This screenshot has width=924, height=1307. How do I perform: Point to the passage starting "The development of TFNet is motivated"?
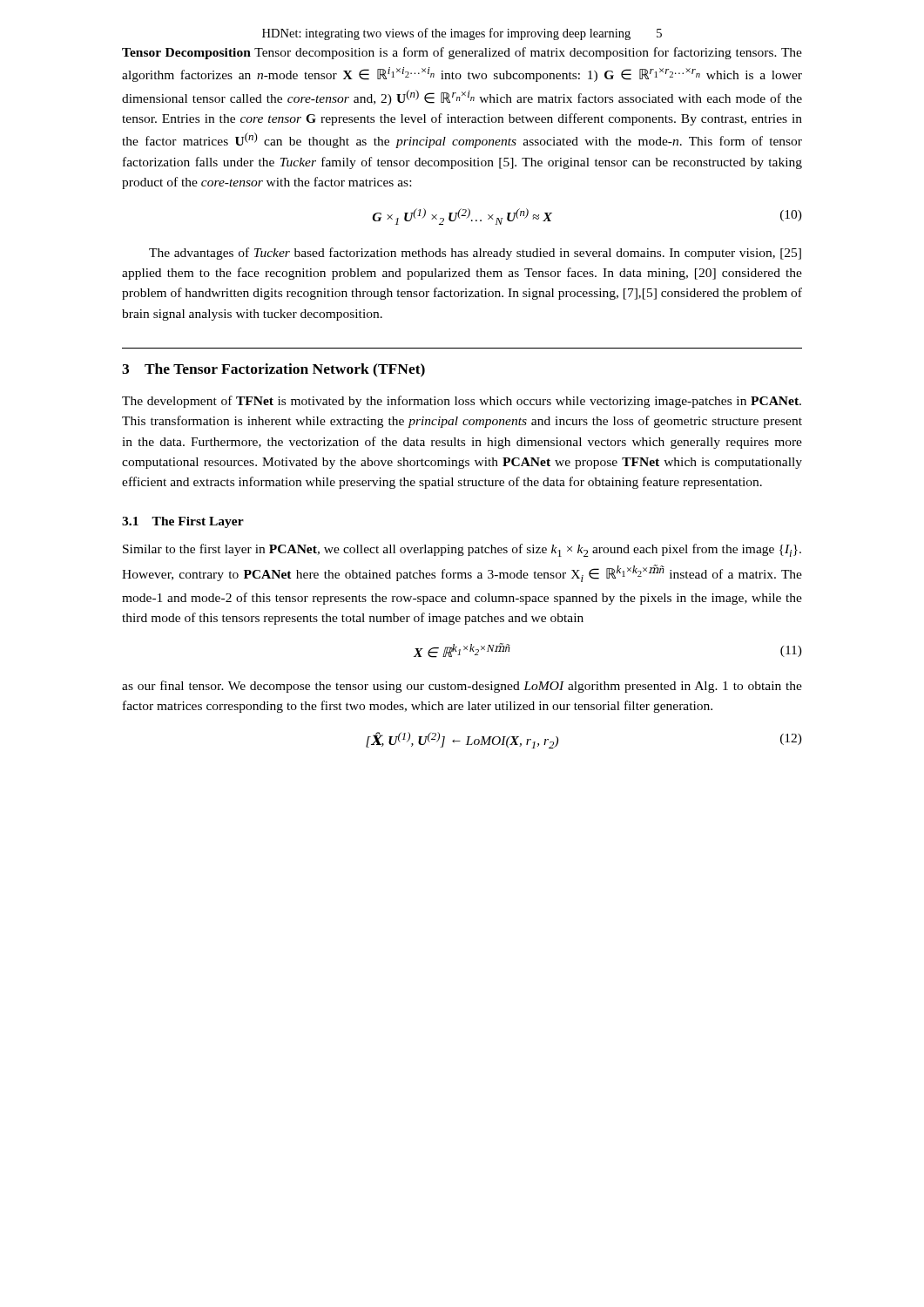pyautogui.click(x=462, y=441)
